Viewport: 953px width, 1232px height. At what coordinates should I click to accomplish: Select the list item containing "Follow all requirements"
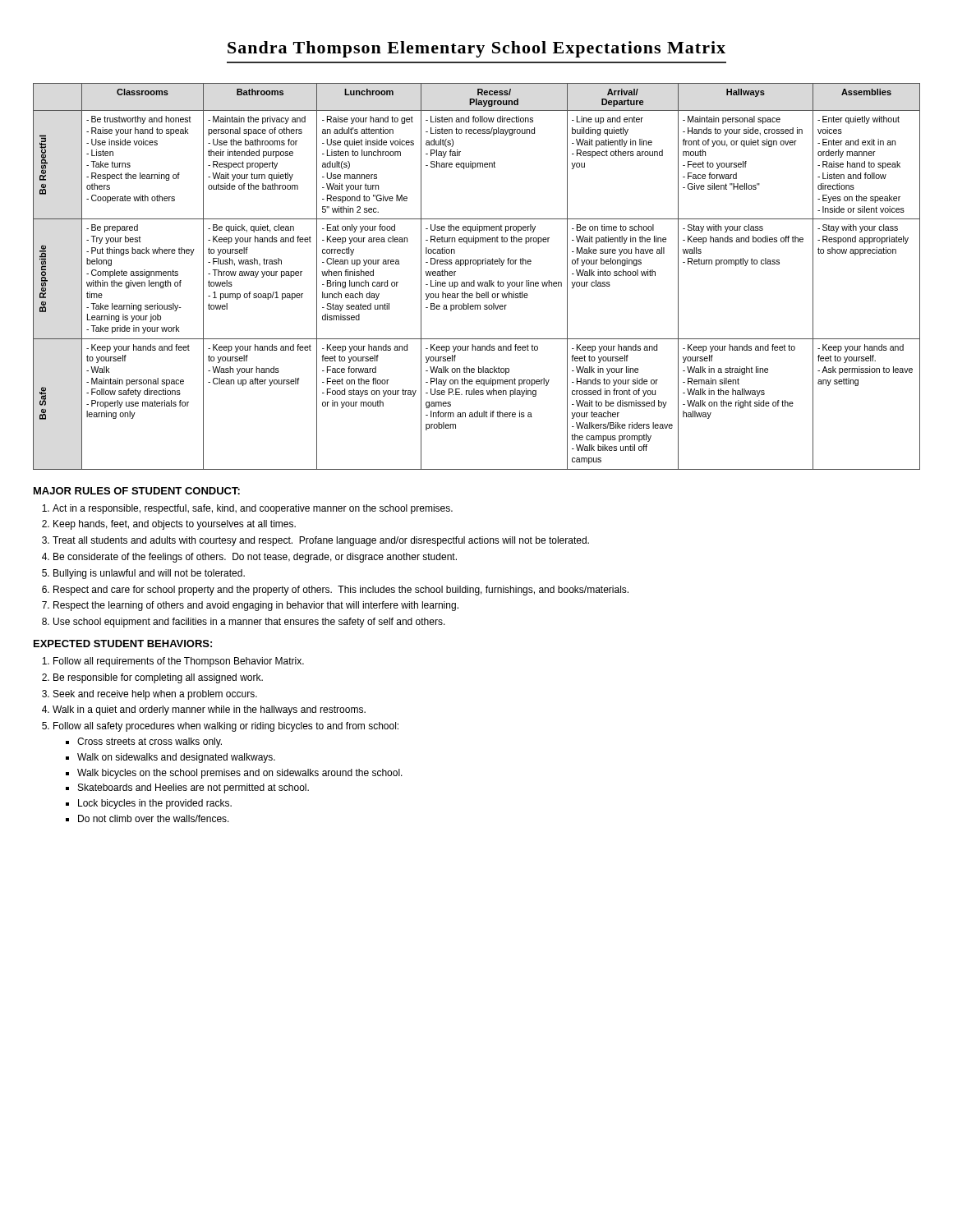pos(173,662)
